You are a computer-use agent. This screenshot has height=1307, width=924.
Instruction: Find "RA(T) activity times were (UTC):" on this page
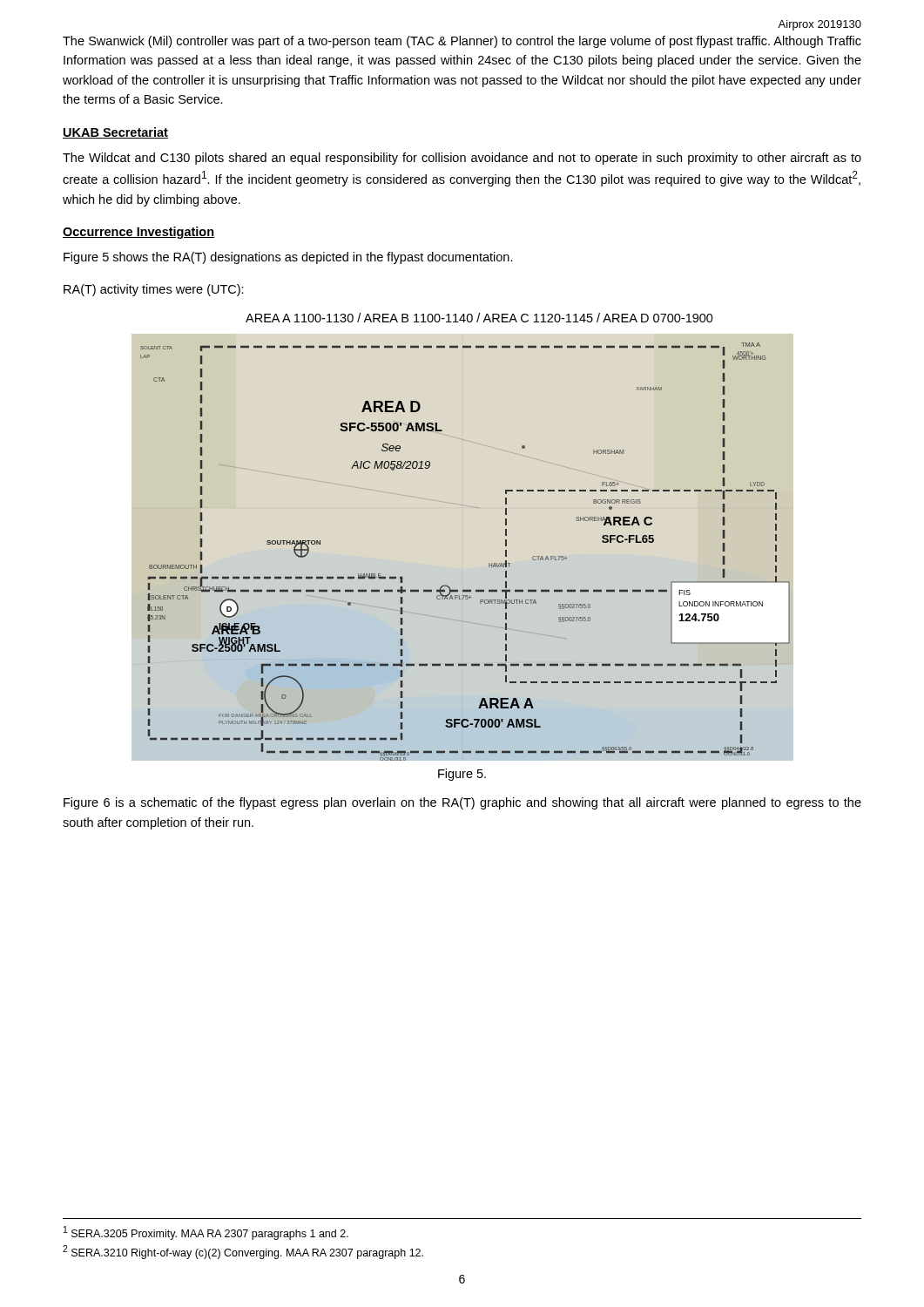(154, 289)
